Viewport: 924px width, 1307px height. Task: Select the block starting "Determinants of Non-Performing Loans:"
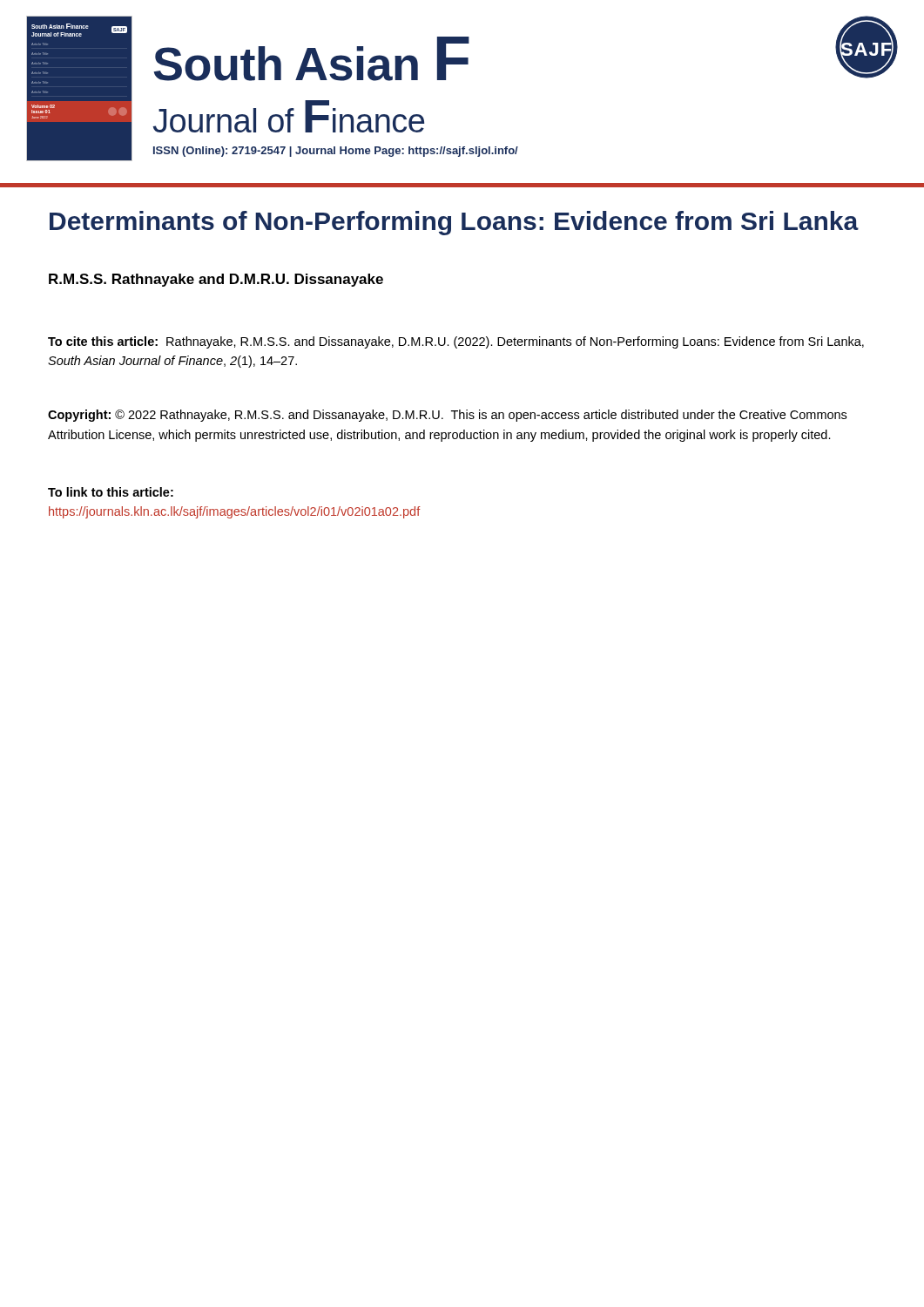pos(453,221)
